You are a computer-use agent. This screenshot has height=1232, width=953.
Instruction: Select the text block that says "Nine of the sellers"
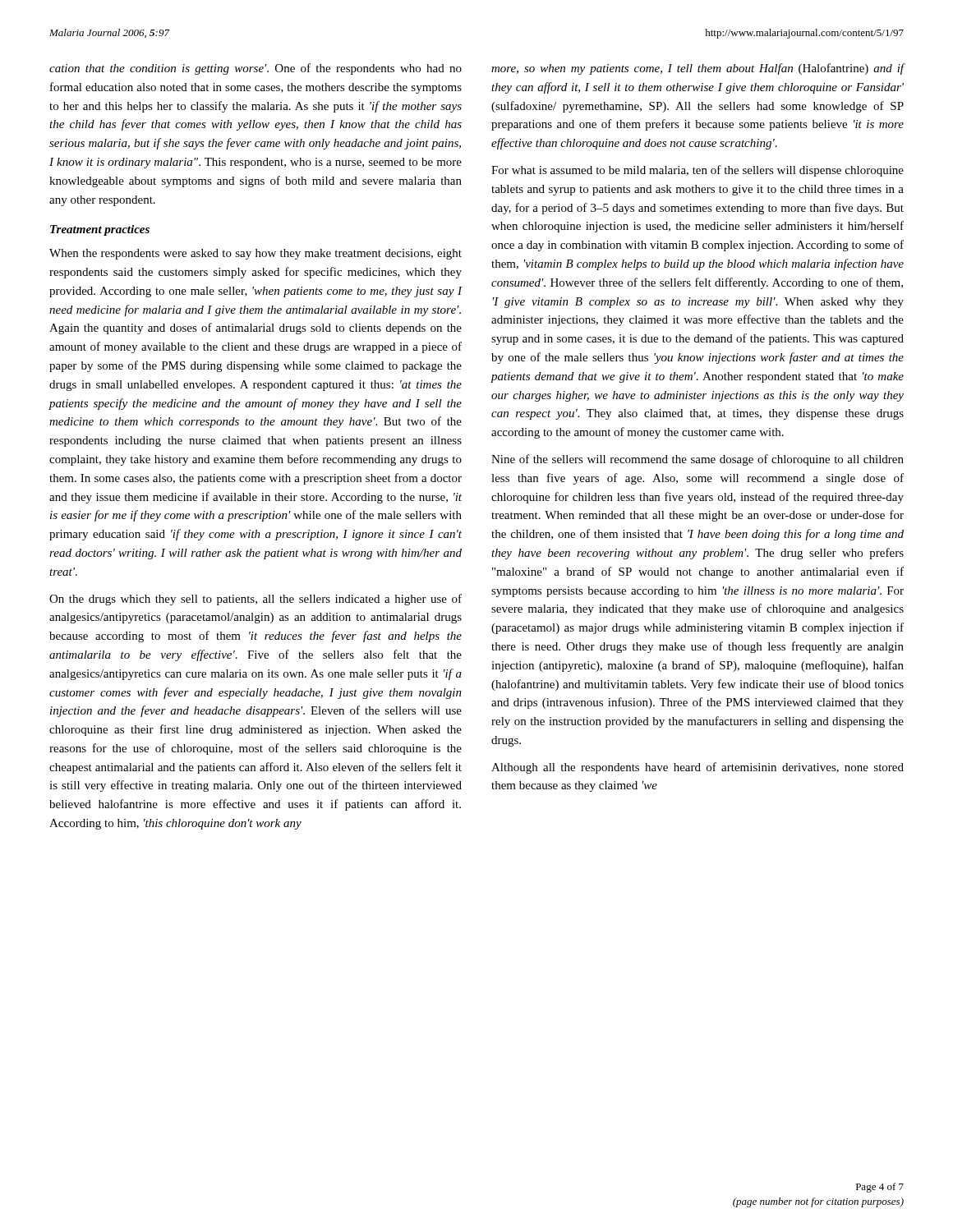pyautogui.click(x=698, y=600)
